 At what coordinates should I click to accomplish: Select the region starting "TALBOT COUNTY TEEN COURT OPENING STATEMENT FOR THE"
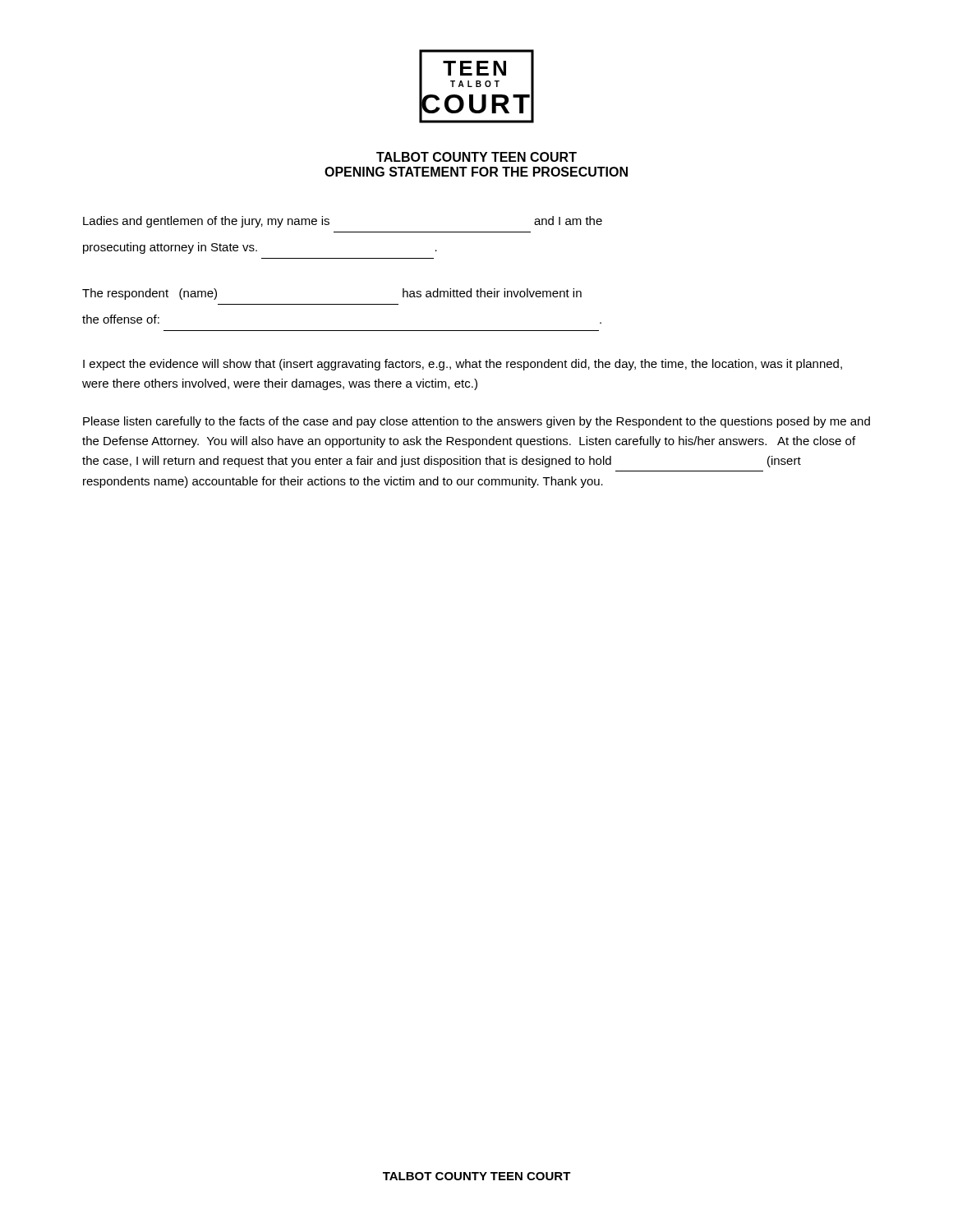click(476, 165)
